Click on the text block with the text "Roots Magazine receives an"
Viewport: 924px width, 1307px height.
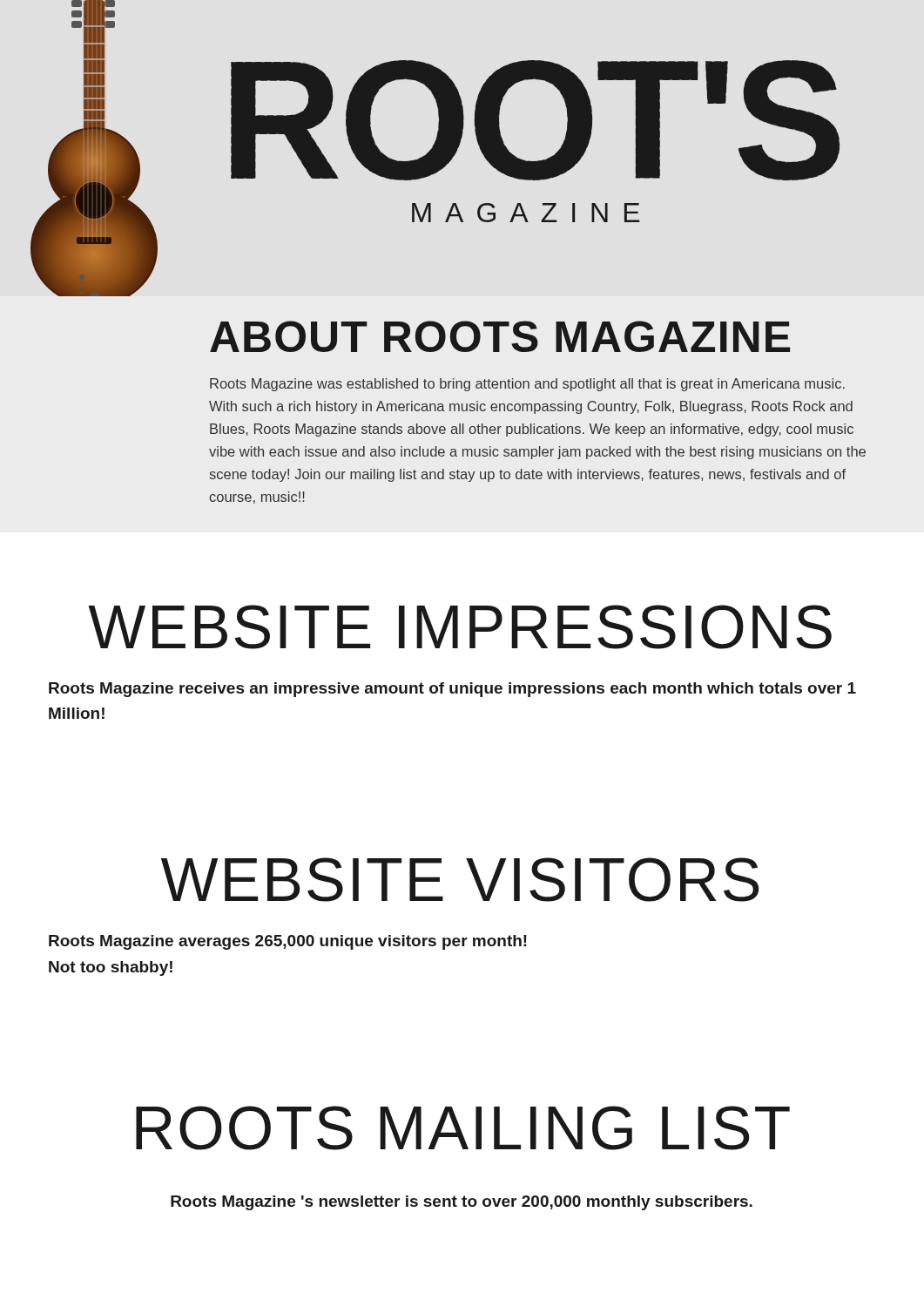click(x=452, y=701)
